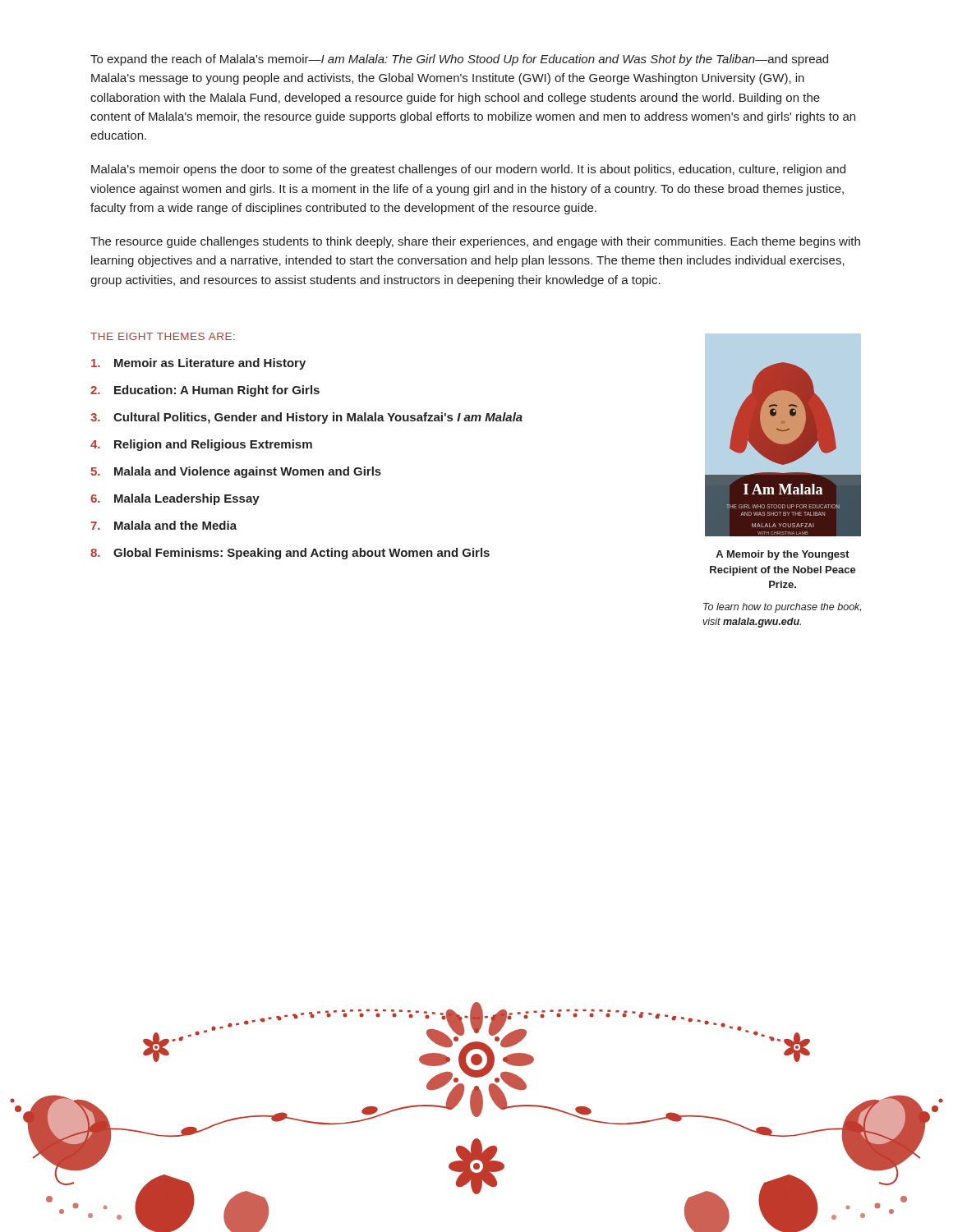Where is the passage that starts "3. Cultural Politics, Gender and History"?
The height and width of the screenshot is (1232, 953).
point(382,417)
